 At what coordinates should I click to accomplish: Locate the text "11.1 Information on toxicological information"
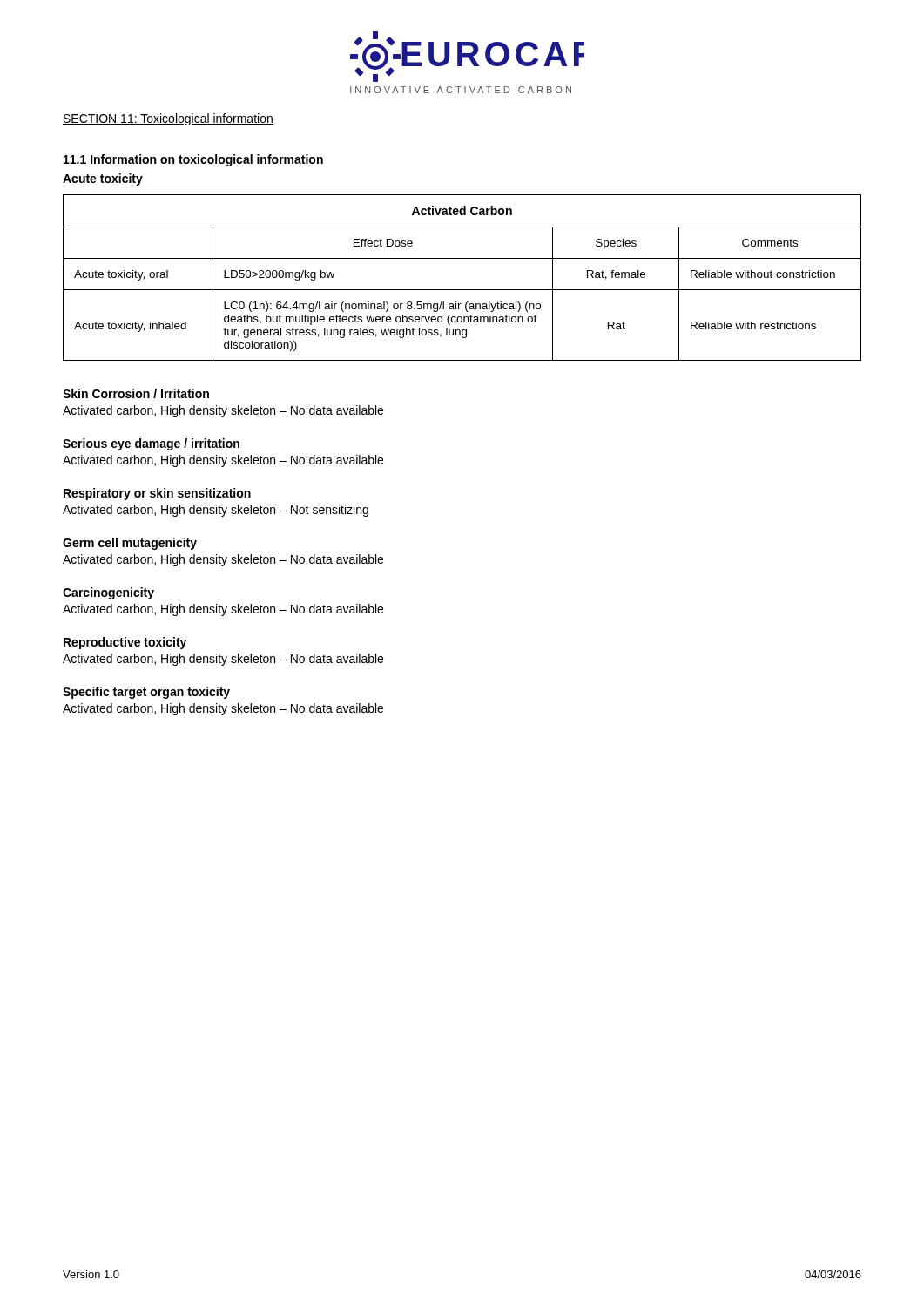pos(193,159)
